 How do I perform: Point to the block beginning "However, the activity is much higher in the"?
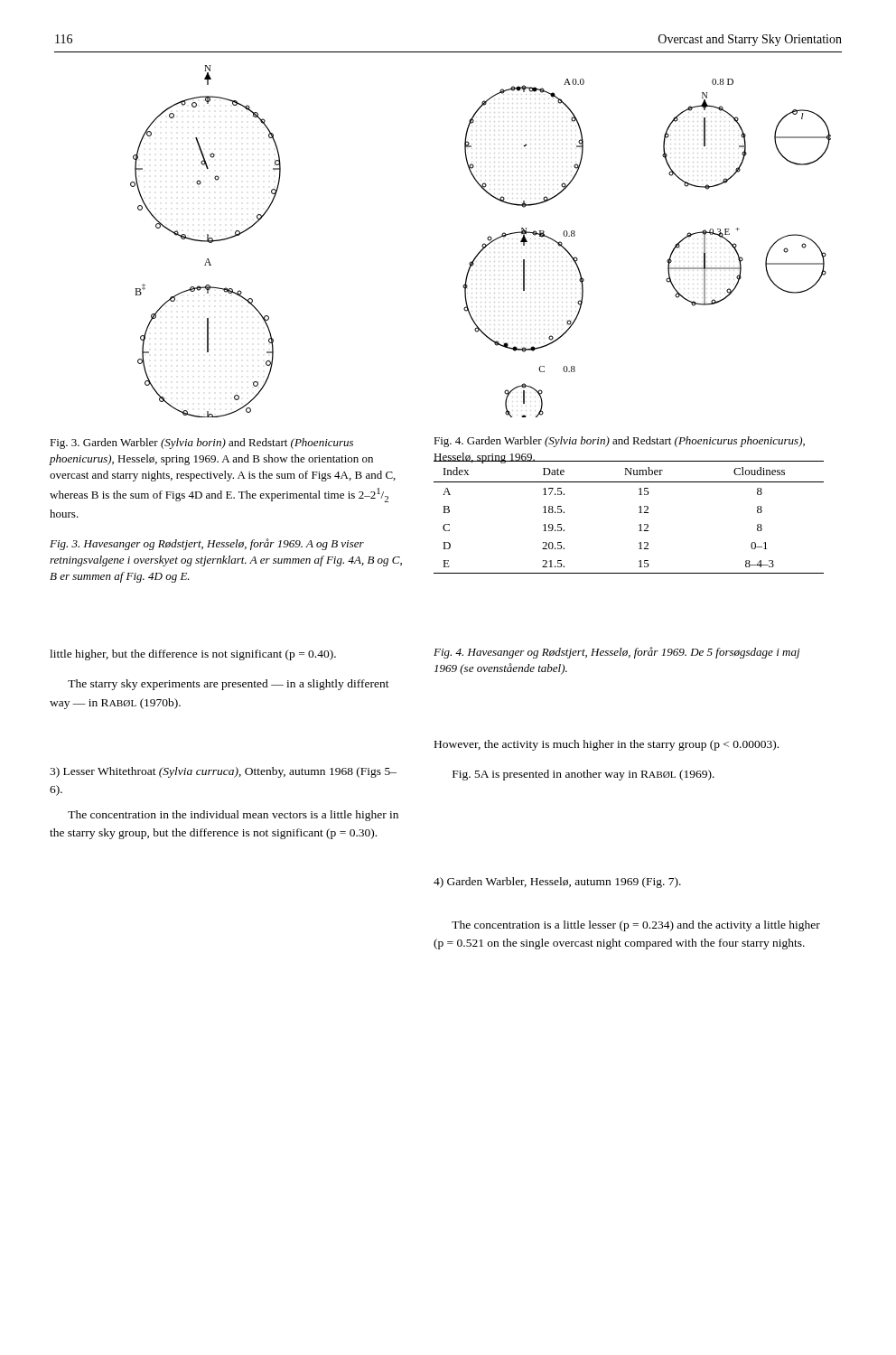(x=629, y=759)
